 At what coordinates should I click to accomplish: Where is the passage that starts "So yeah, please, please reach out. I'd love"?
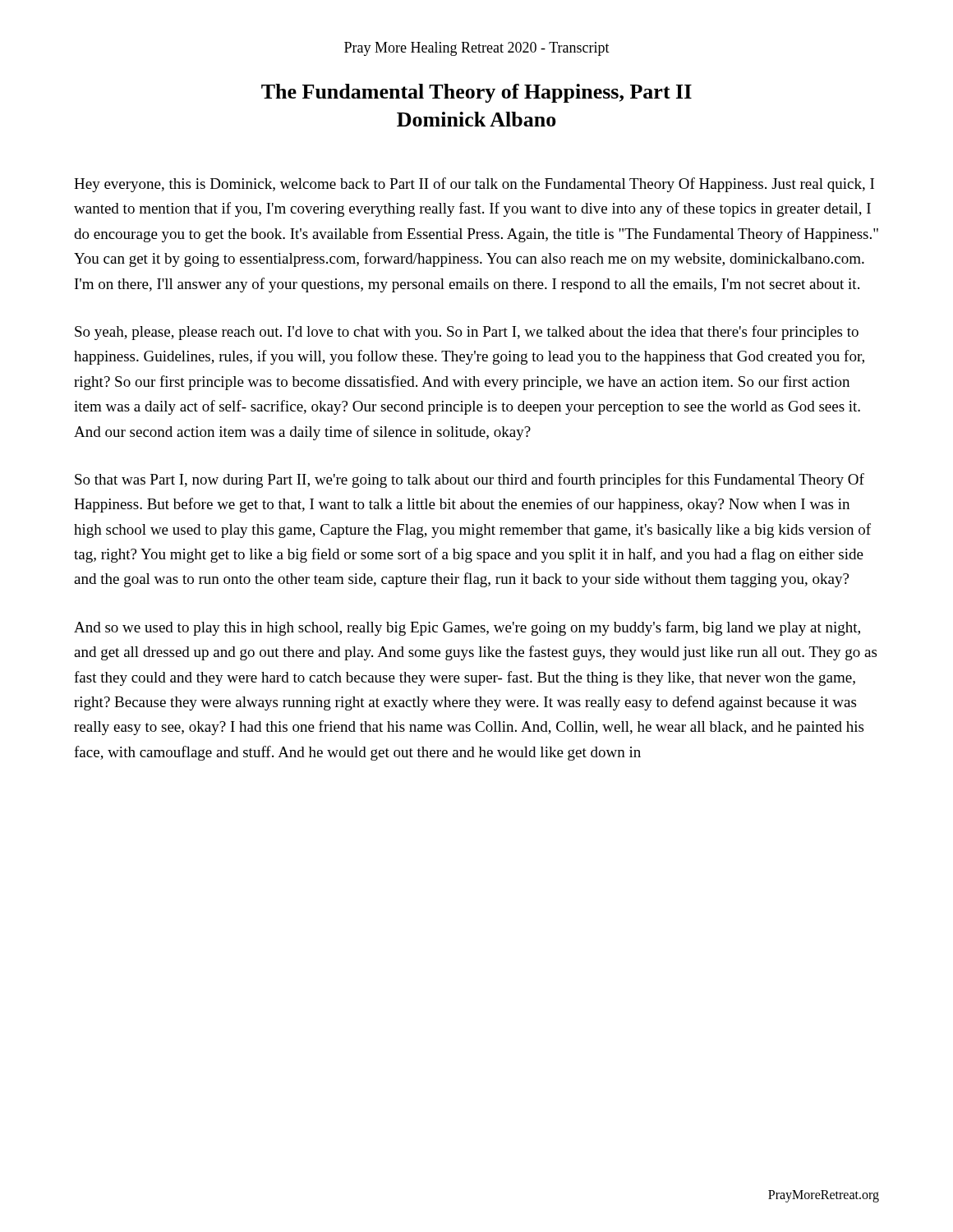pos(476,382)
